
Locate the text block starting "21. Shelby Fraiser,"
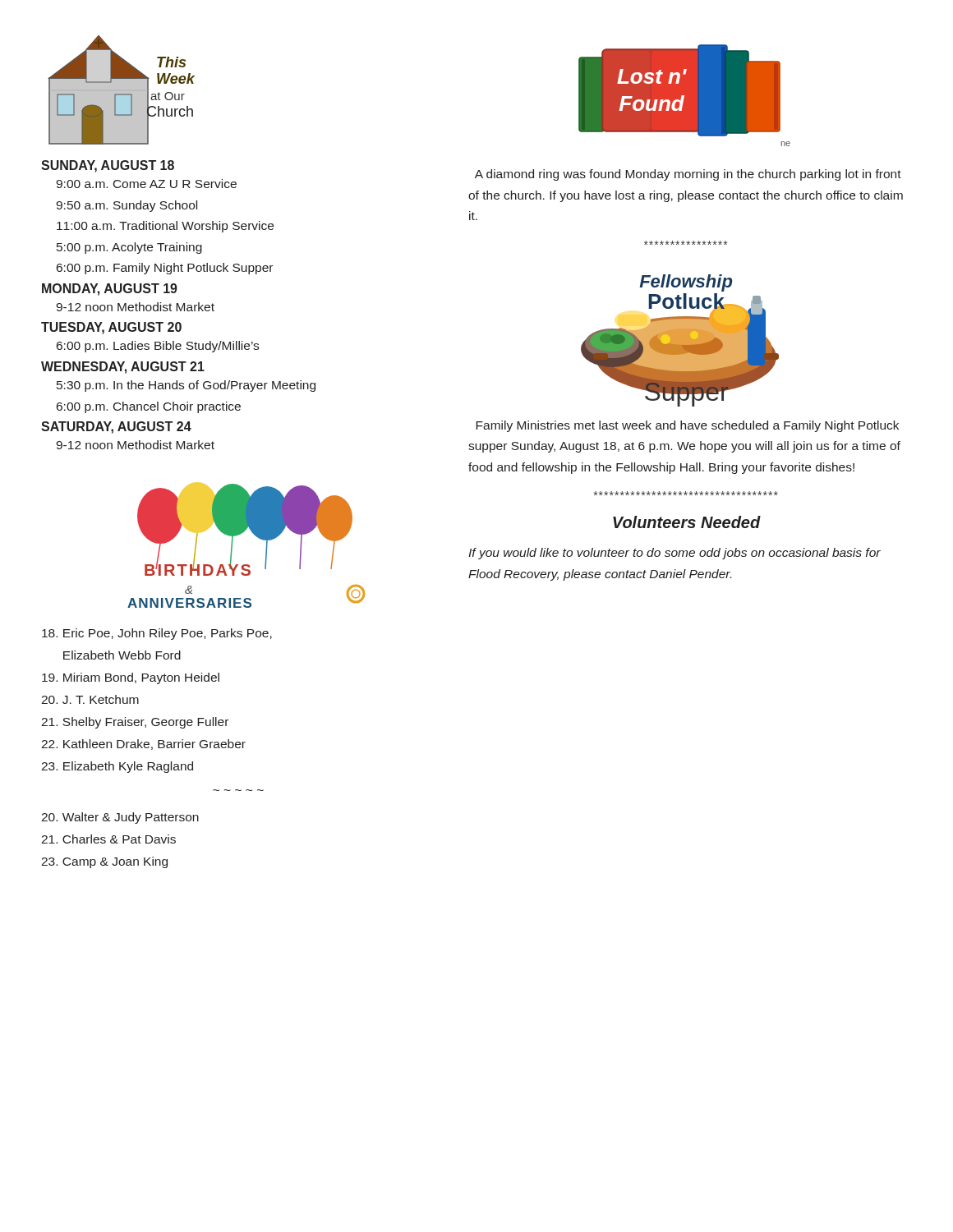coord(238,722)
